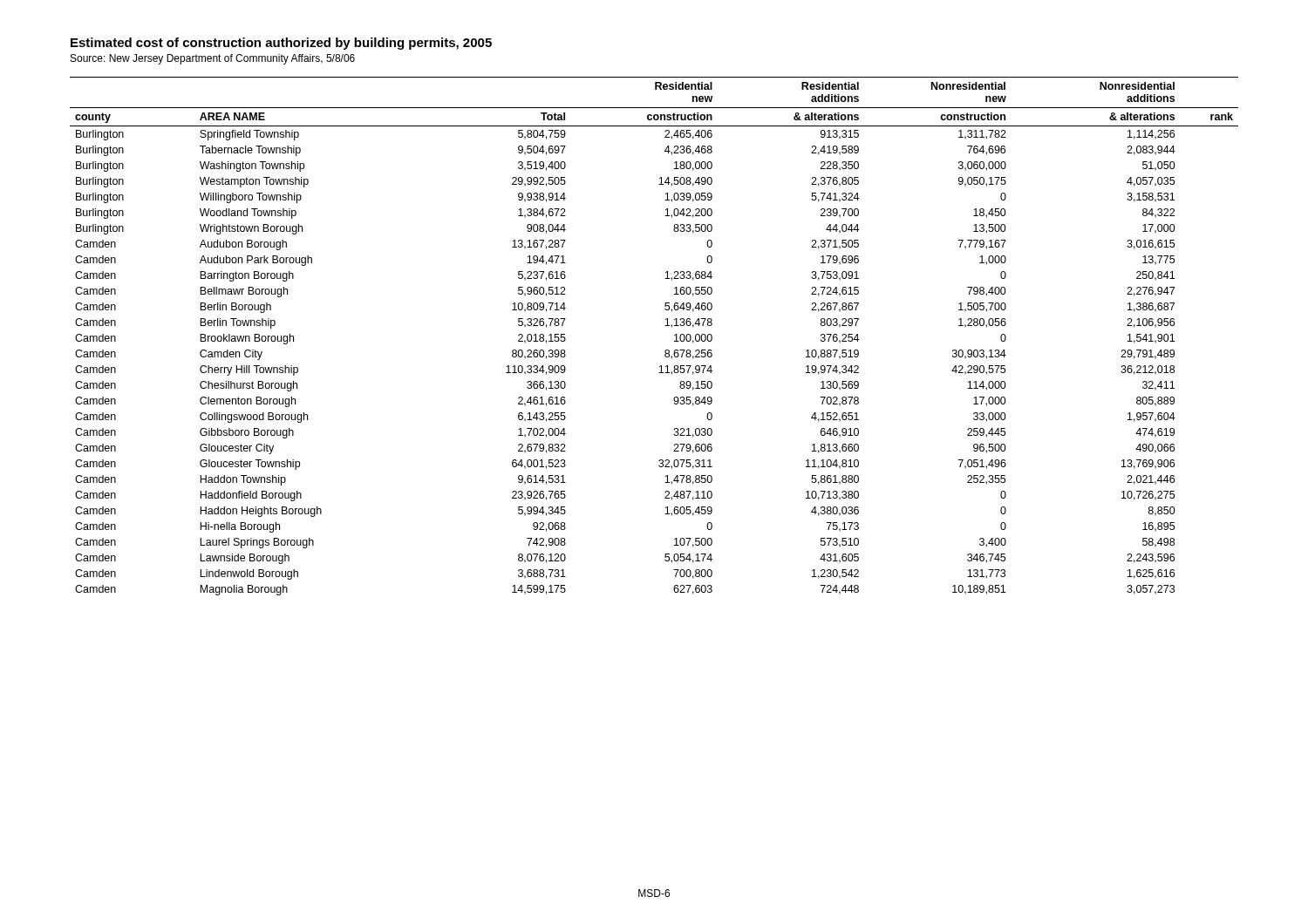This screenshot has height=924, width=1308.
Task: Click on the table containing "& alterations"
Action: pyautogui.click(x=654, y=337)
